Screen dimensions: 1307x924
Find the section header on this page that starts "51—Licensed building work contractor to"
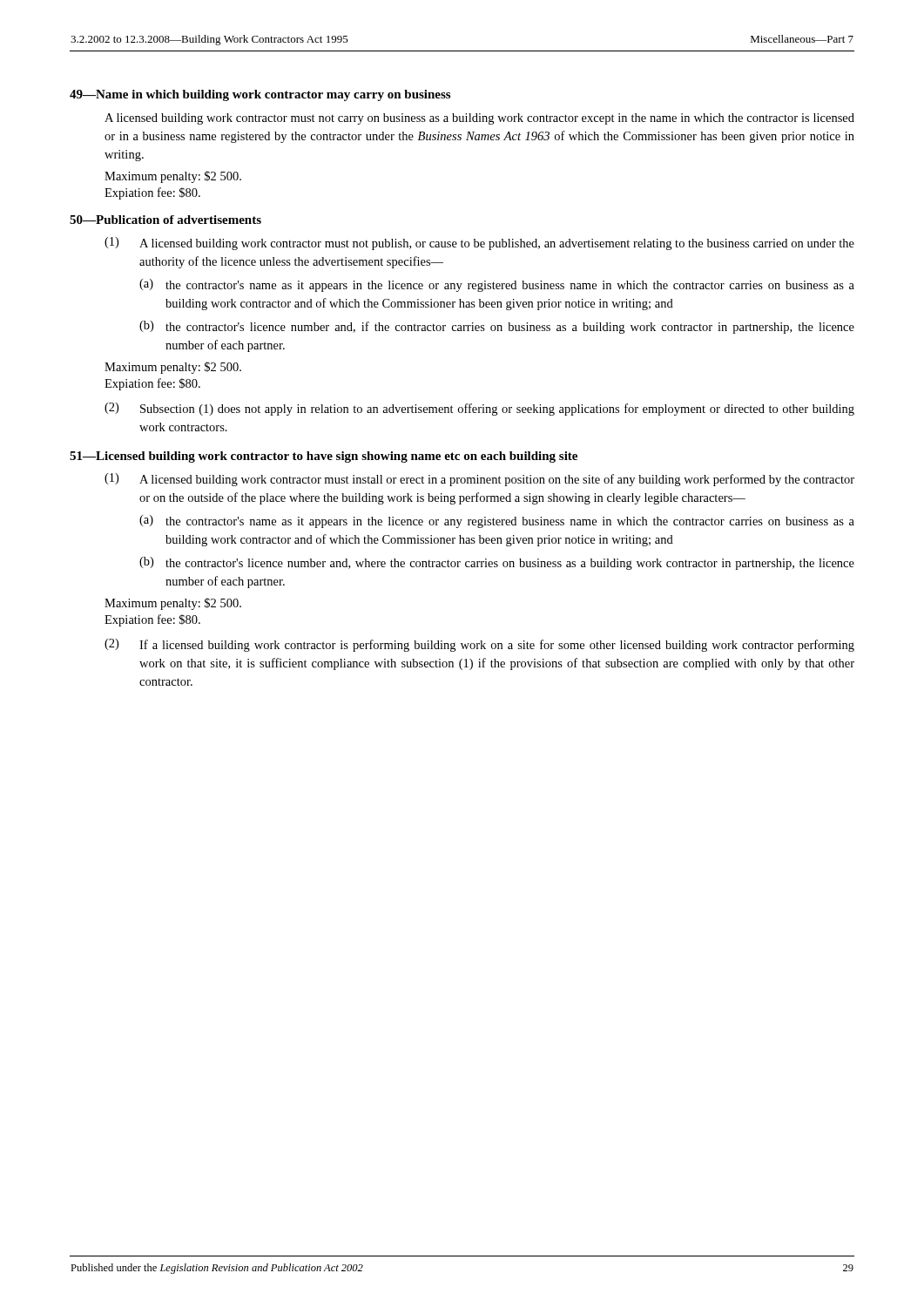tap(324, 456)
